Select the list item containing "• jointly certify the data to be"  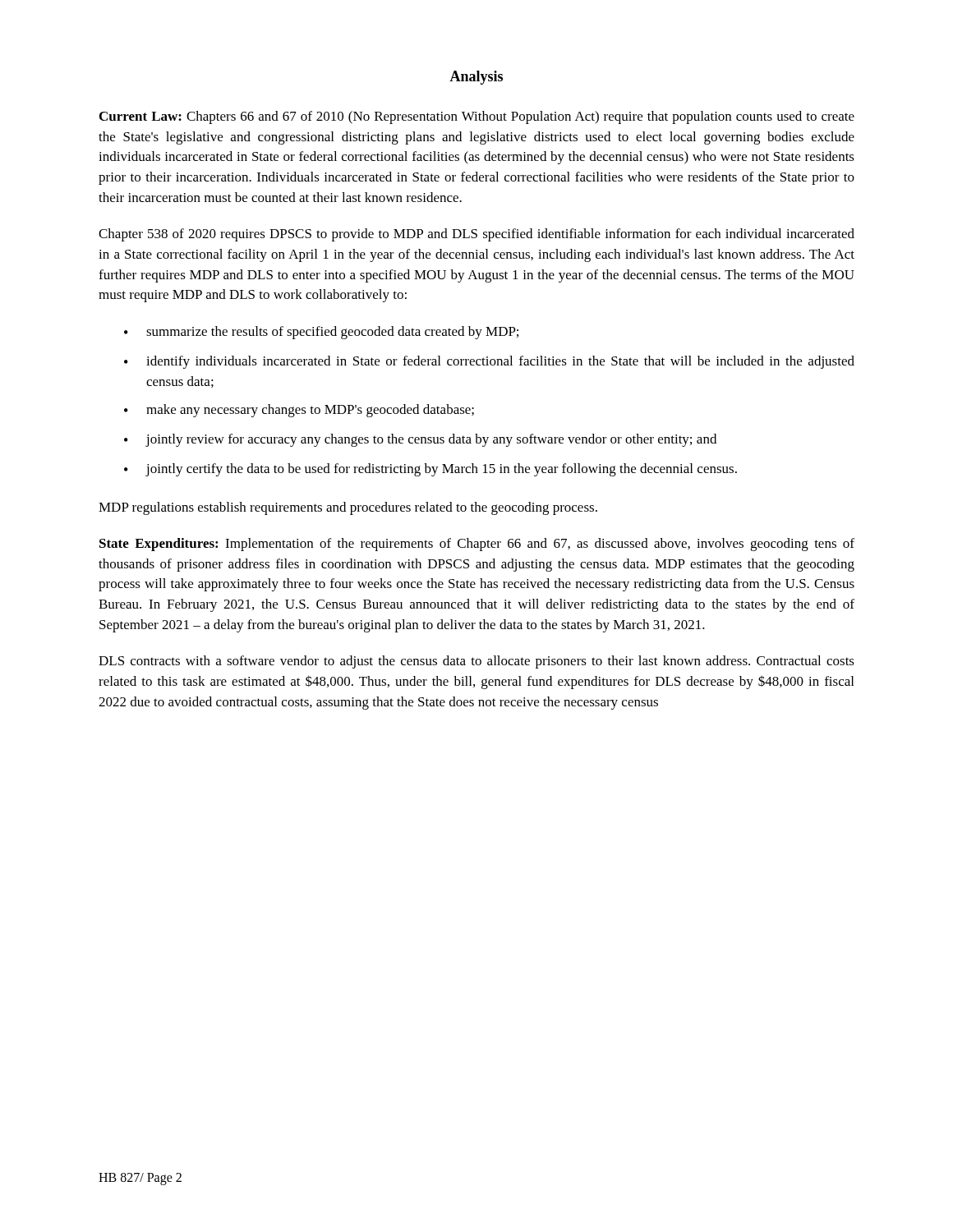click(489, 470)
